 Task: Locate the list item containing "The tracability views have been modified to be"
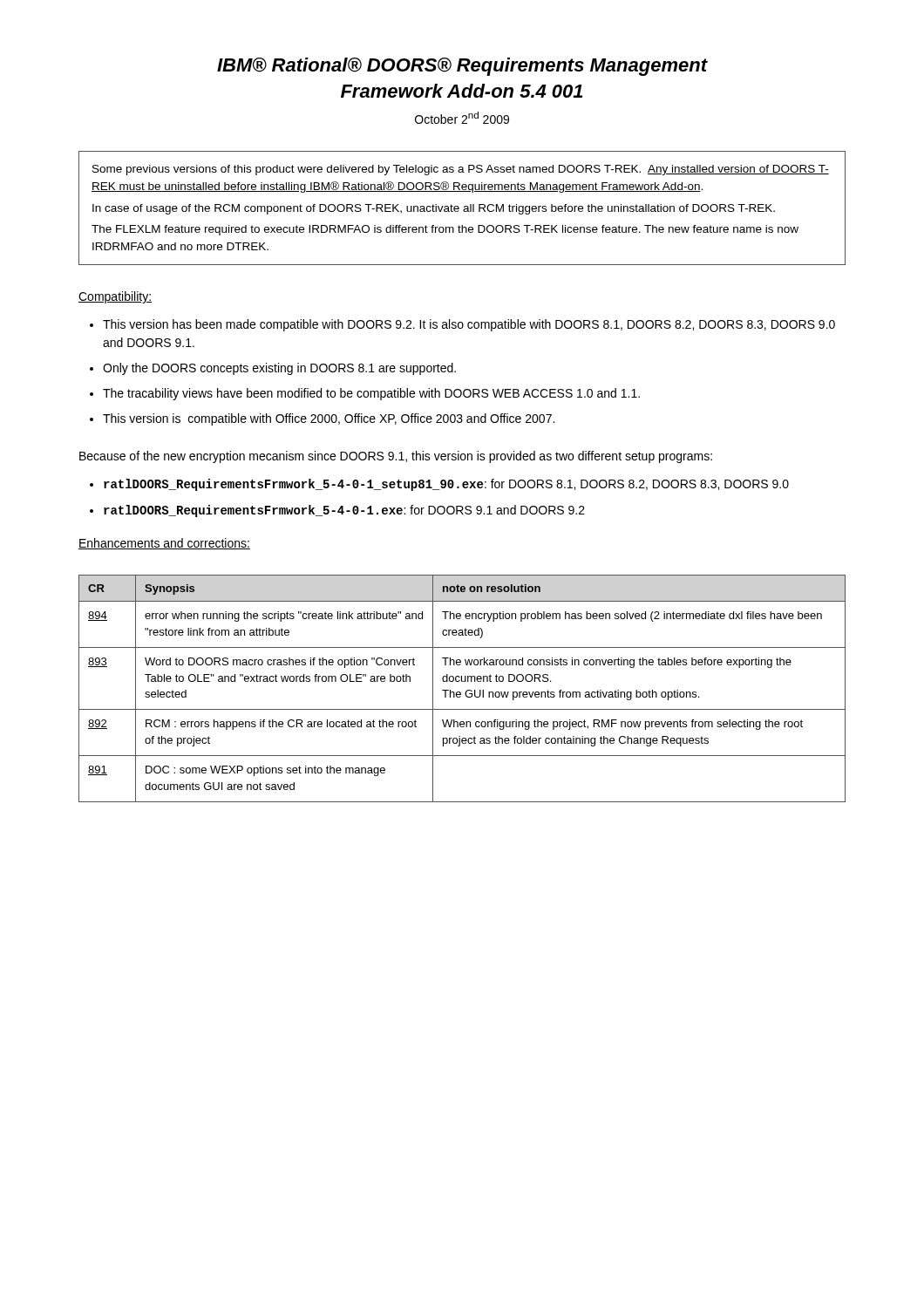[x=372, y=394]
